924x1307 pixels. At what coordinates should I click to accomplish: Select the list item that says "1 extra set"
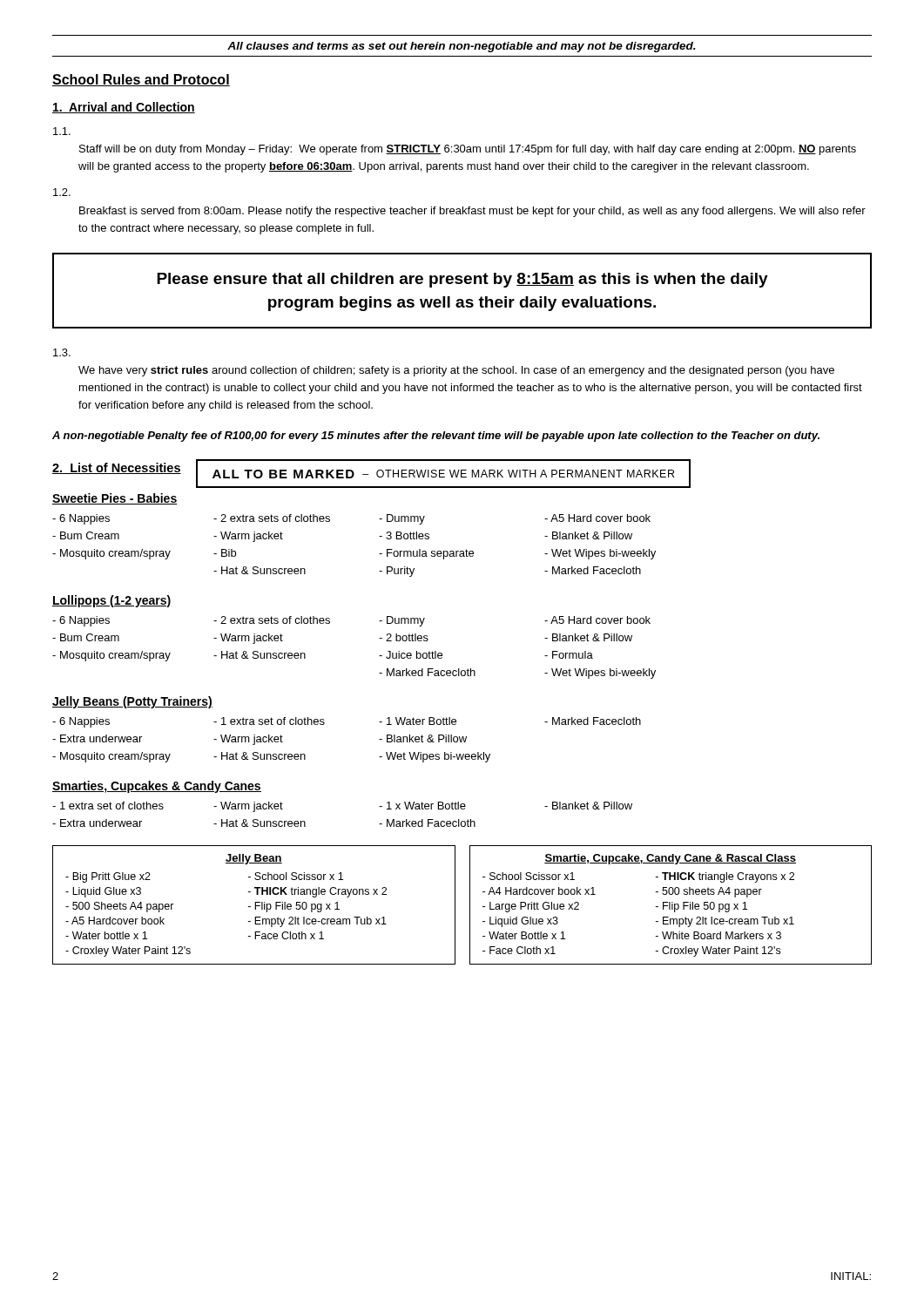(385, 814)
